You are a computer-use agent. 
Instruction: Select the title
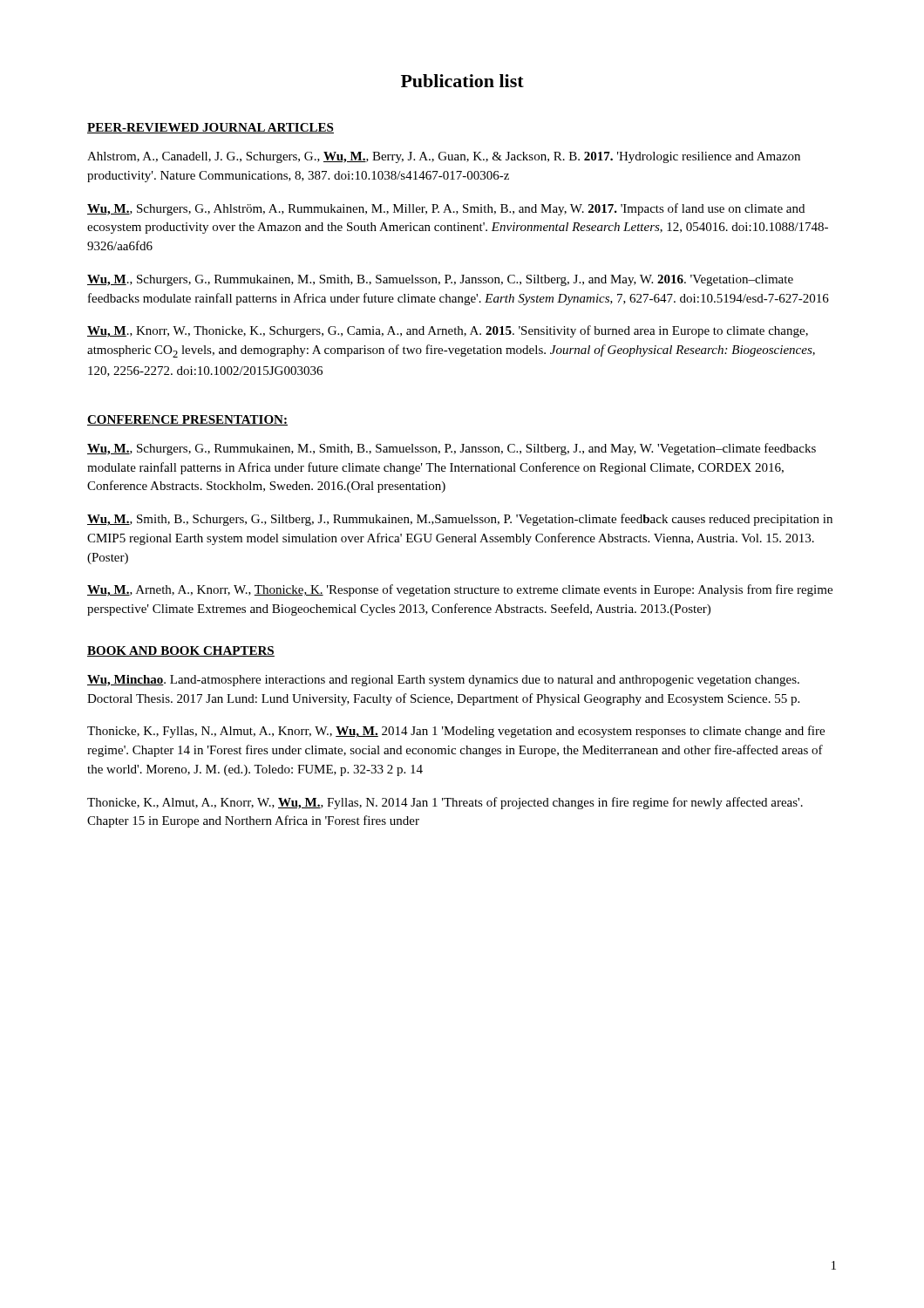[462, 81]
